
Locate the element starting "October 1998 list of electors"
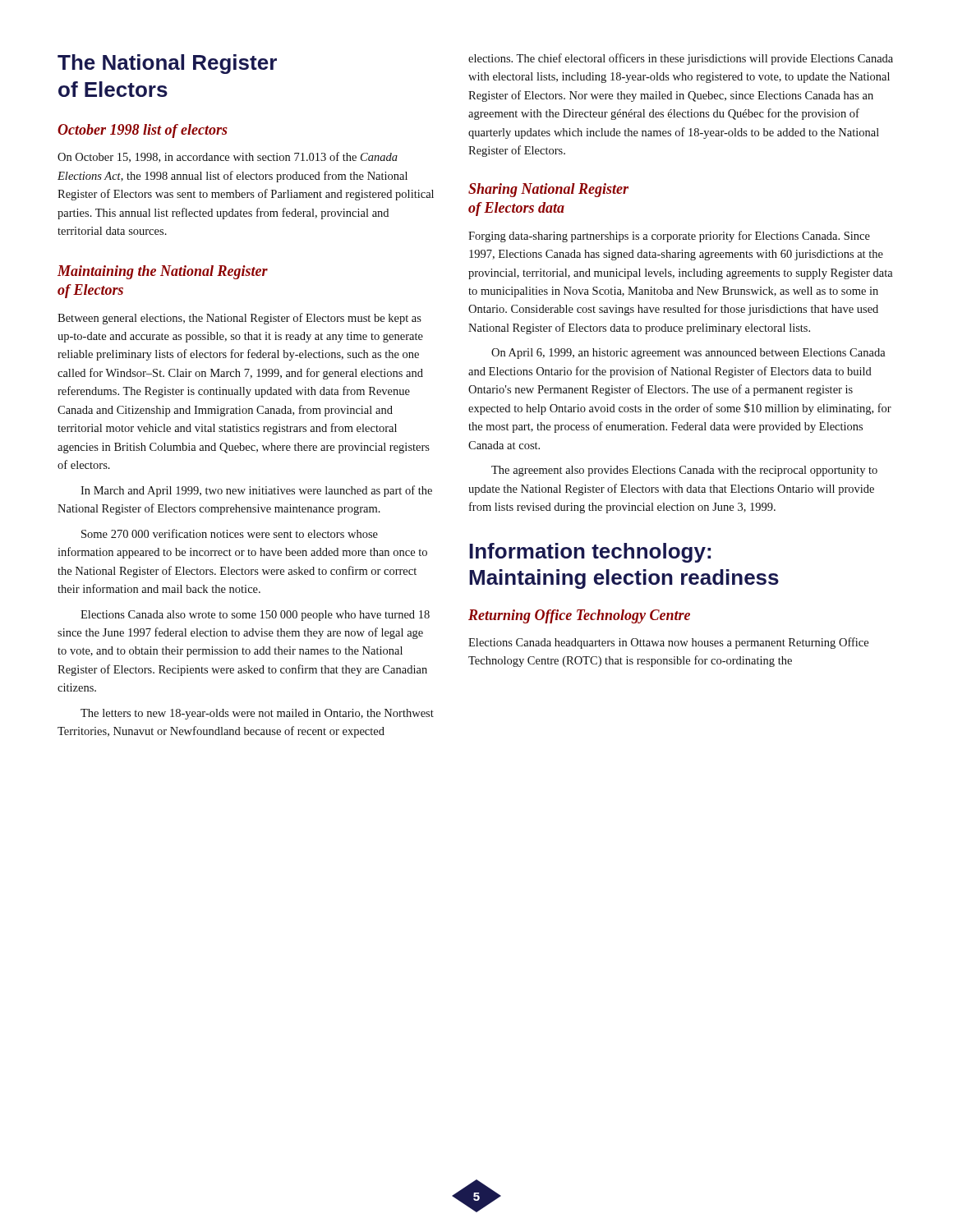point(143,131)
